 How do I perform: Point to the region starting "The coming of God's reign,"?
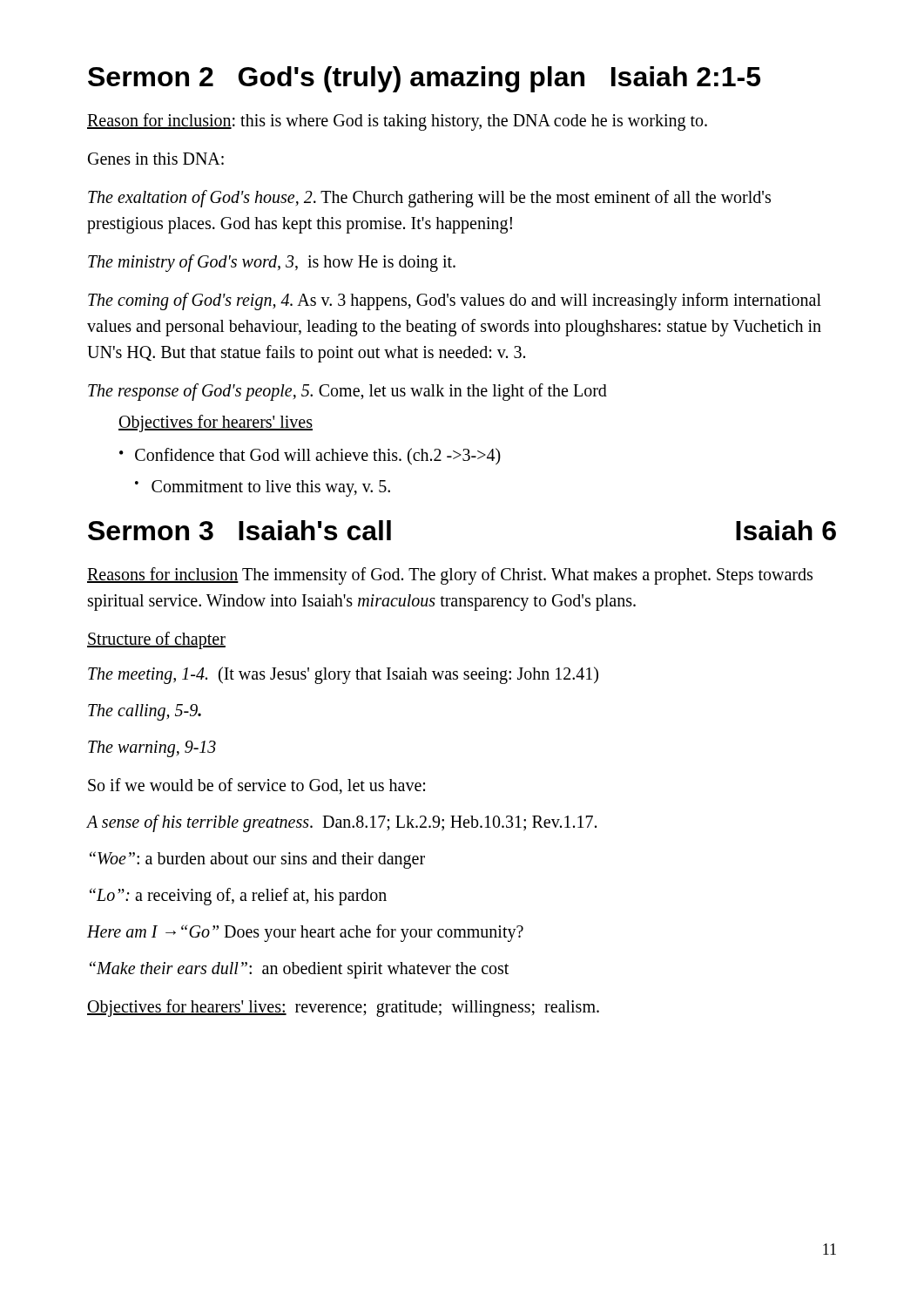click(454, 326)
